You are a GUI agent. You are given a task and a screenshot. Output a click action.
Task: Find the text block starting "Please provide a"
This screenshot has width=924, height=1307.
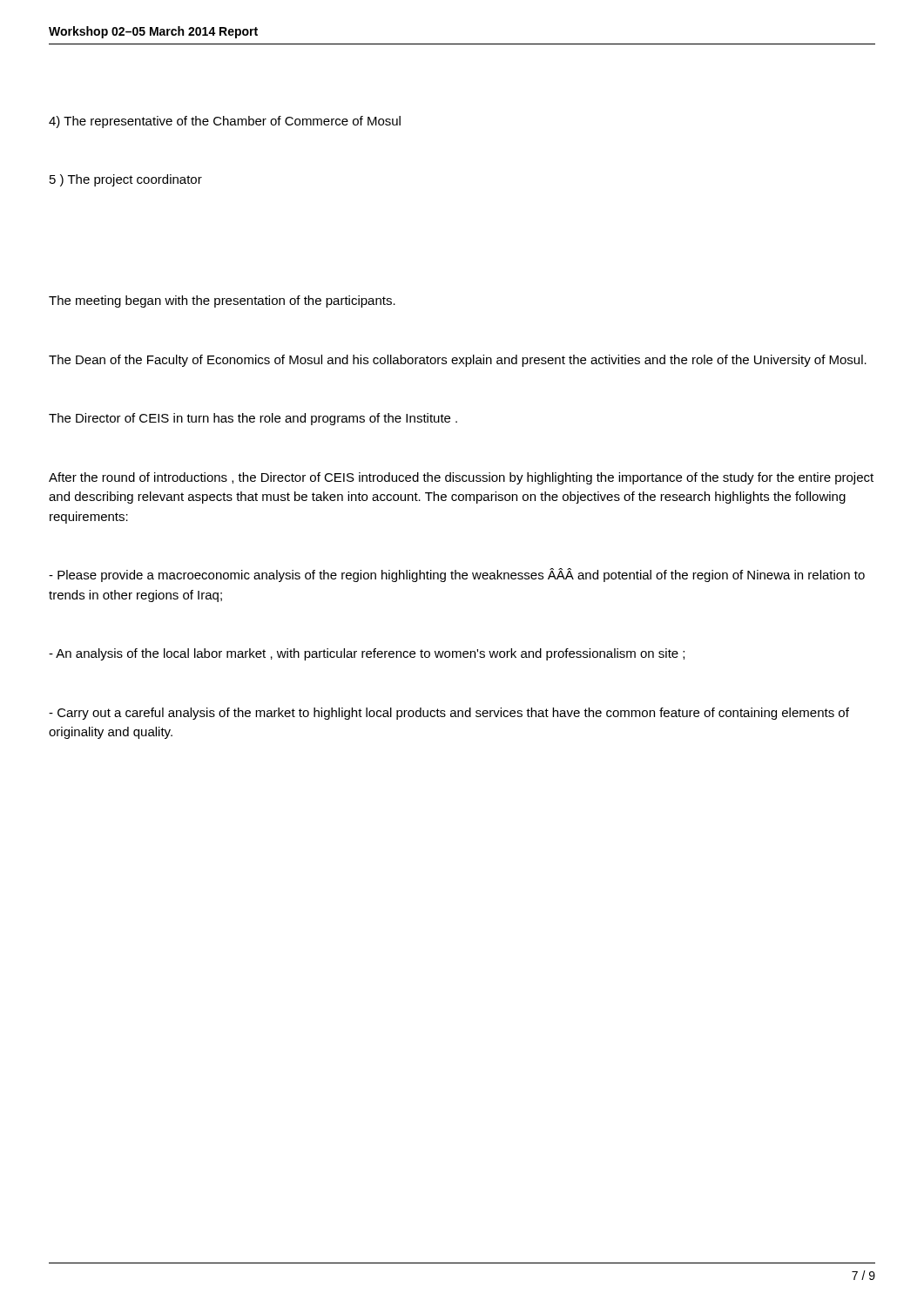pos(457,584)
